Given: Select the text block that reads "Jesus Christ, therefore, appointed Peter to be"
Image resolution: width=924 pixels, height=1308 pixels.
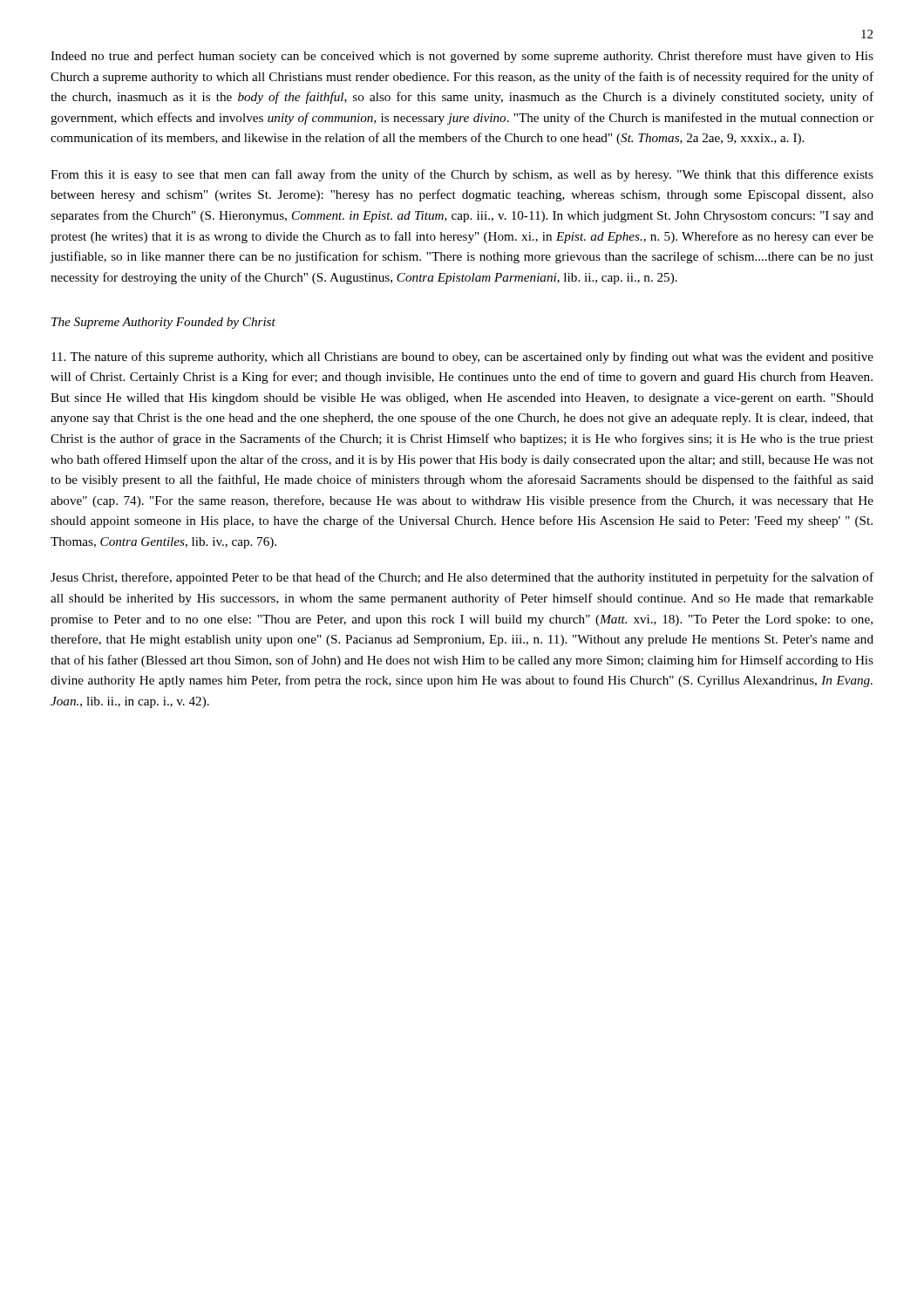Looking at the screenshot, I should pyautogui.click(x=462, y=639).
